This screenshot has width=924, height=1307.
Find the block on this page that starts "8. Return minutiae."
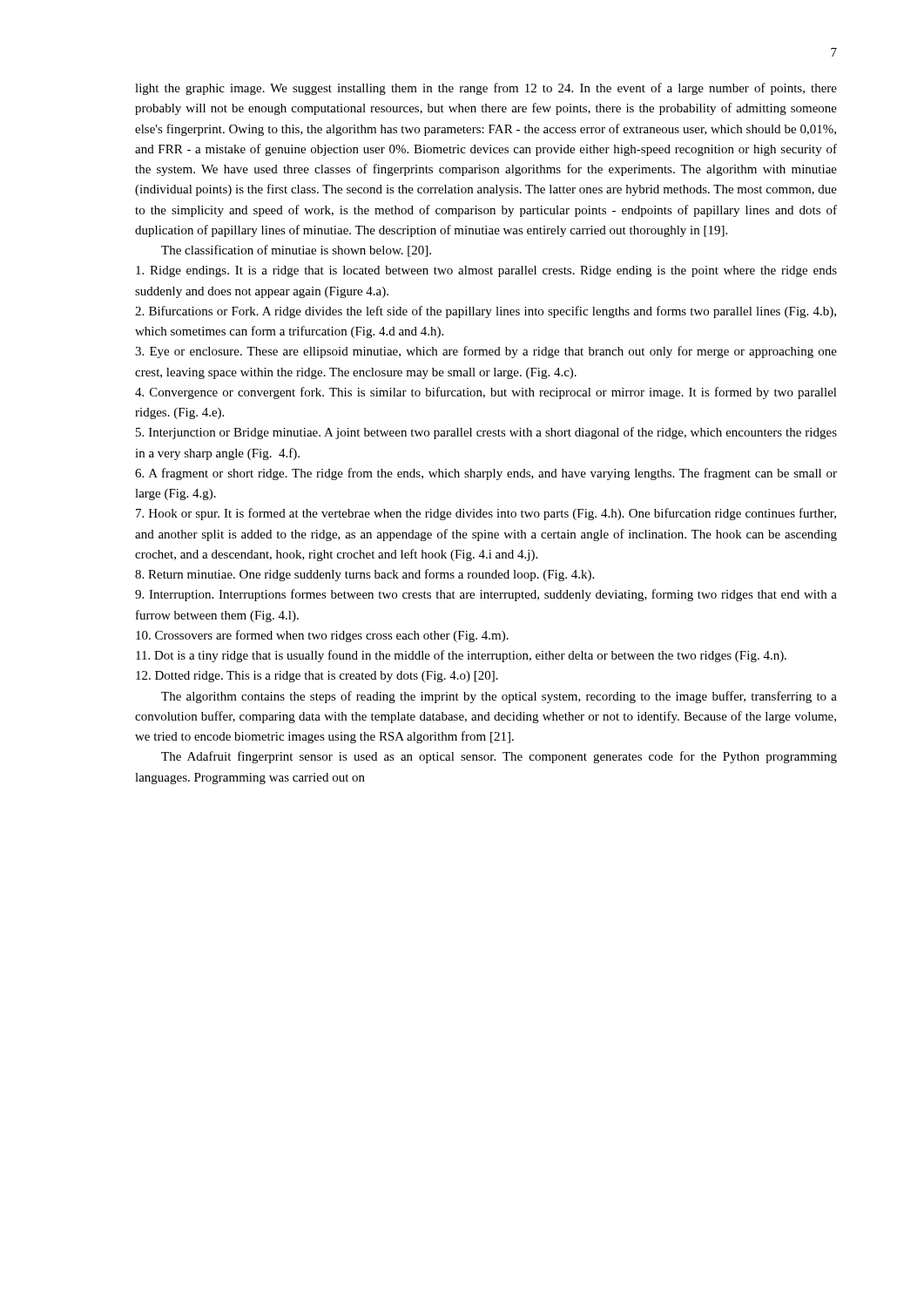[486, 575]
